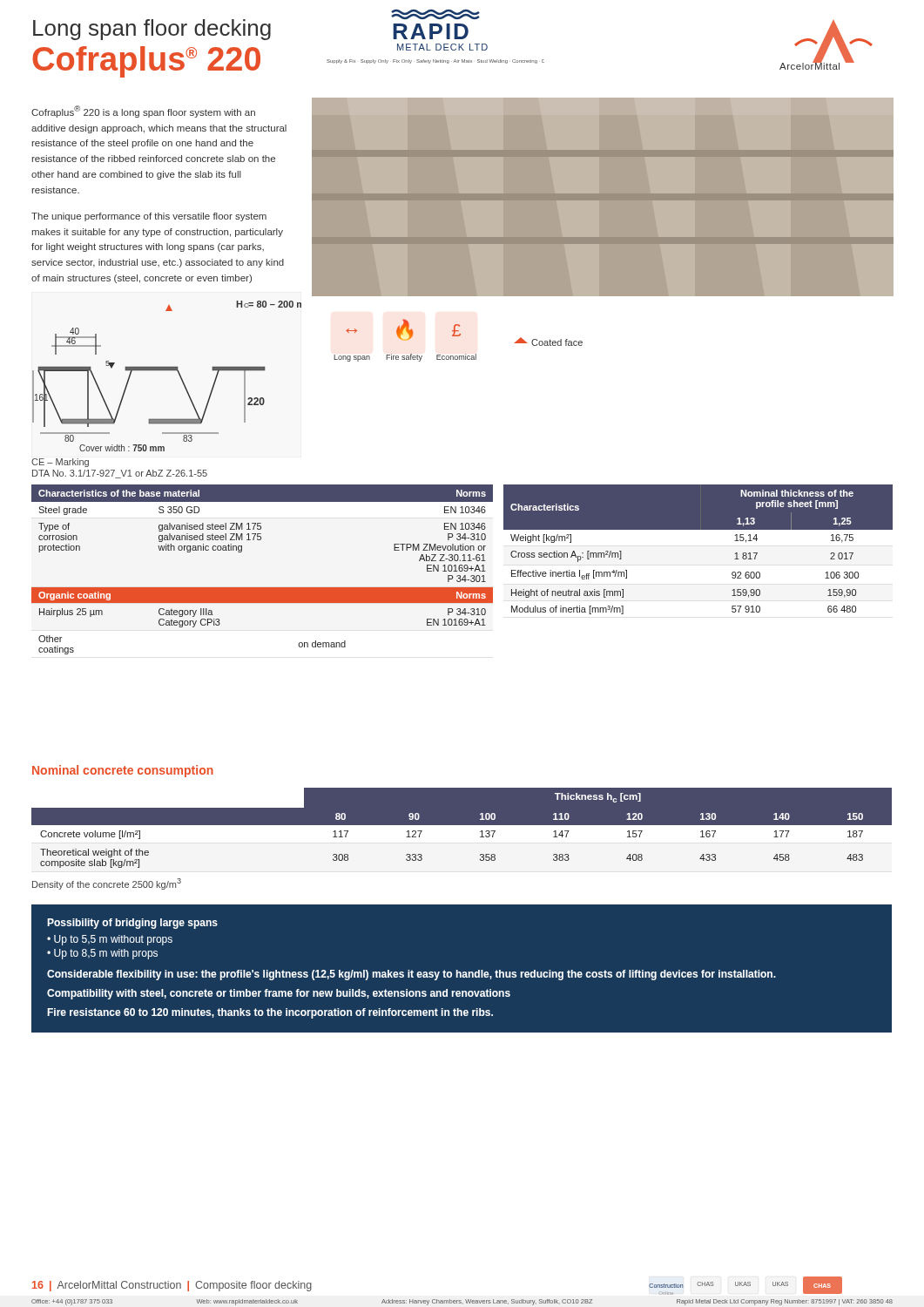The width and height of the screenshot is (924, 1307).
Task: Point to the block starting "Possibility of bridging large spans •"
Action: (462, 968)
